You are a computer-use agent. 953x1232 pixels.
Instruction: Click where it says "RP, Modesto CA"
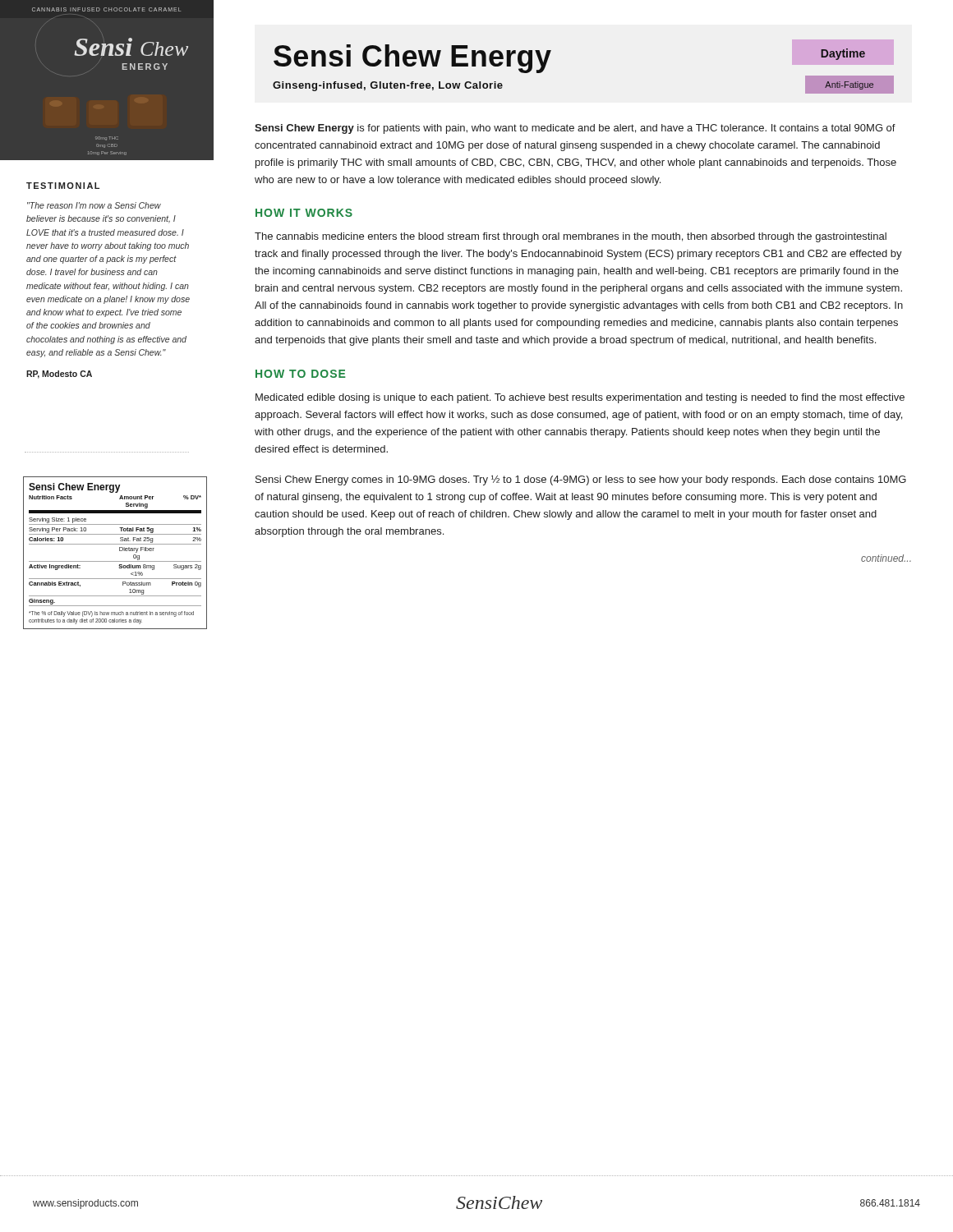click(x=59, y=374)
